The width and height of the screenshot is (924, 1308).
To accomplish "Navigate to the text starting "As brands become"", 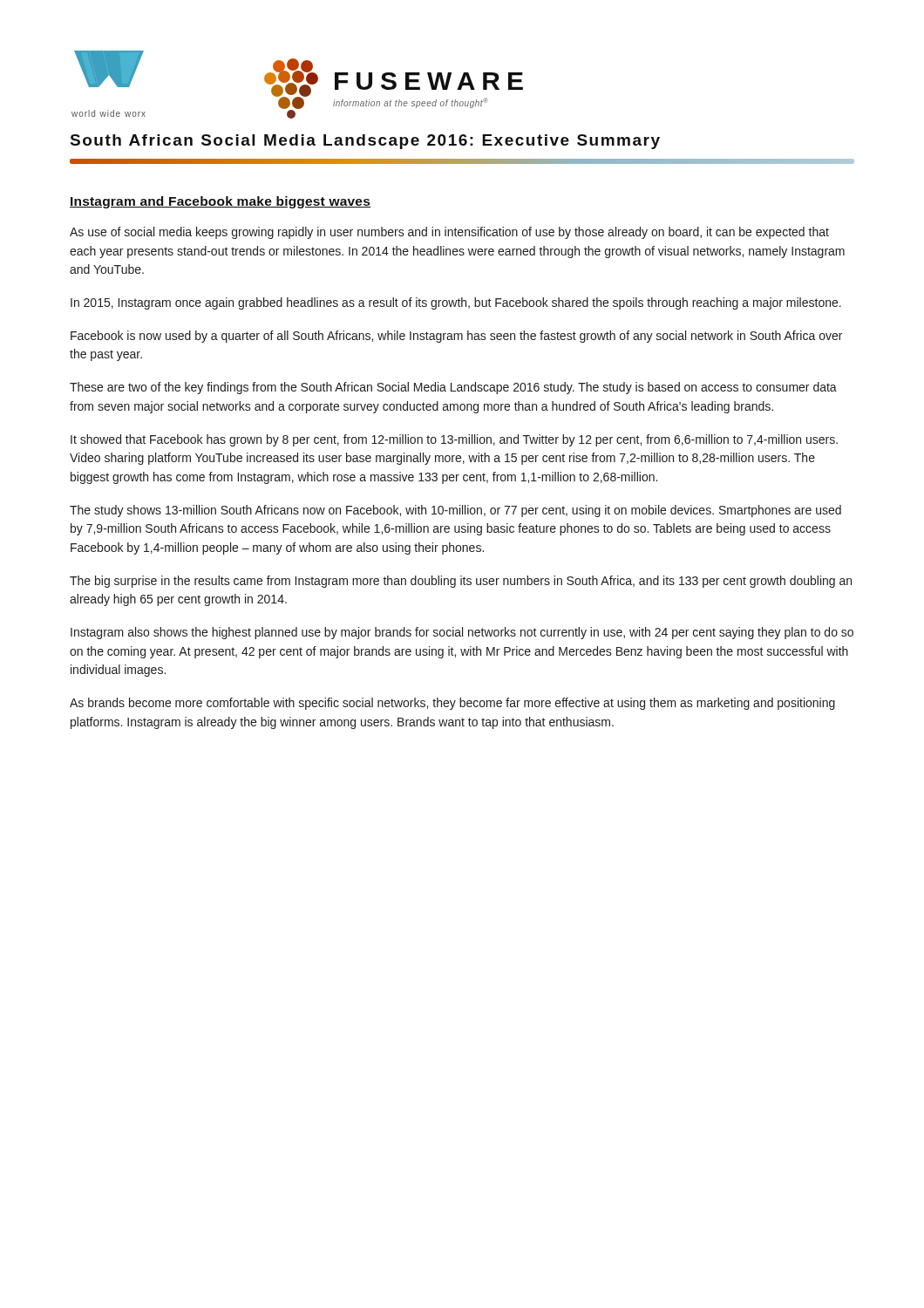I will click(453, 712).
